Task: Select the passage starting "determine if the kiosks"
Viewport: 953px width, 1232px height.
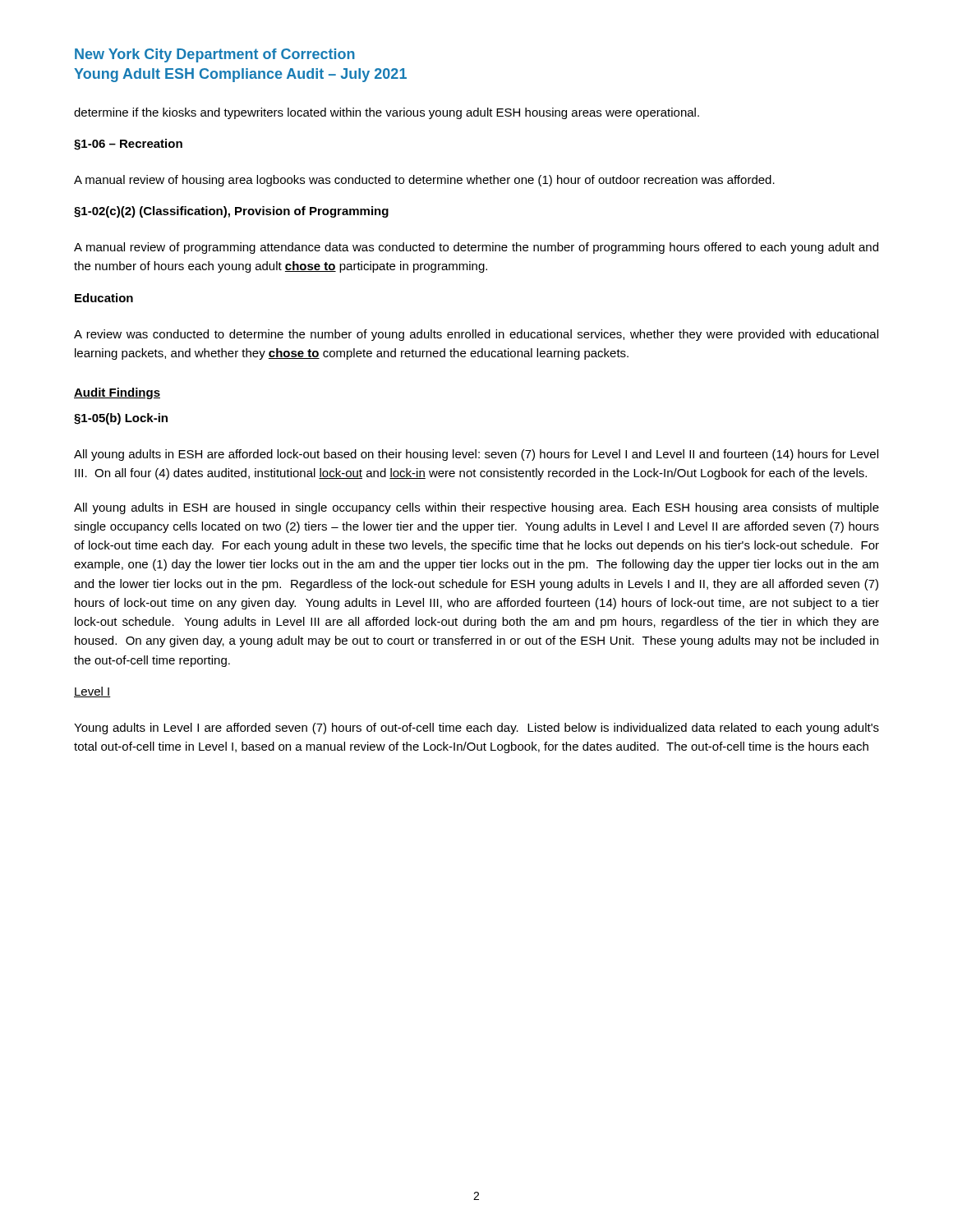Action: tap(387, 112)
